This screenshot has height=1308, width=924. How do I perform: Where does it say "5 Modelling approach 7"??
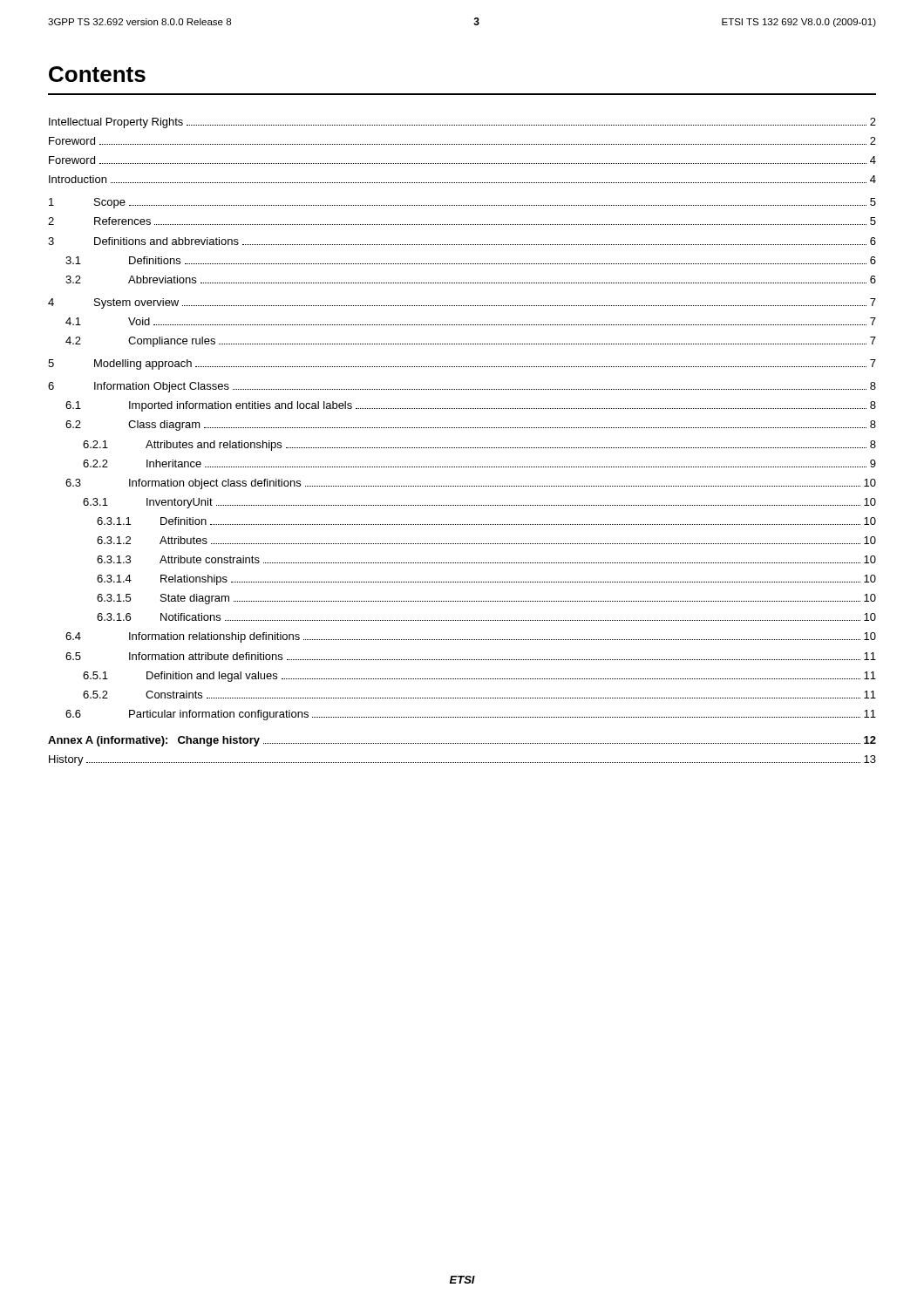pos(462,364)
